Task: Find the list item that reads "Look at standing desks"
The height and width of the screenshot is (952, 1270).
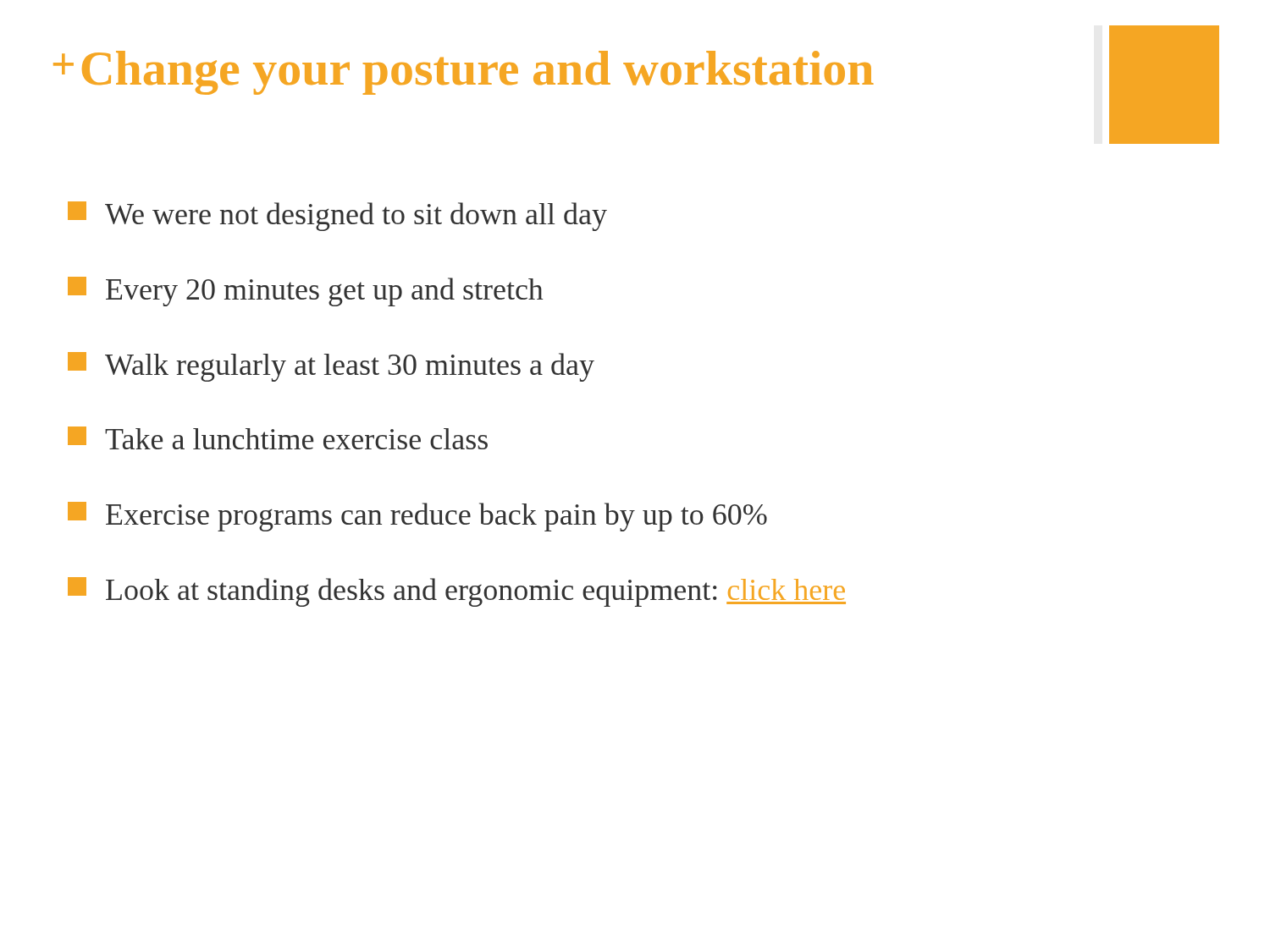Action: [457, 590]
